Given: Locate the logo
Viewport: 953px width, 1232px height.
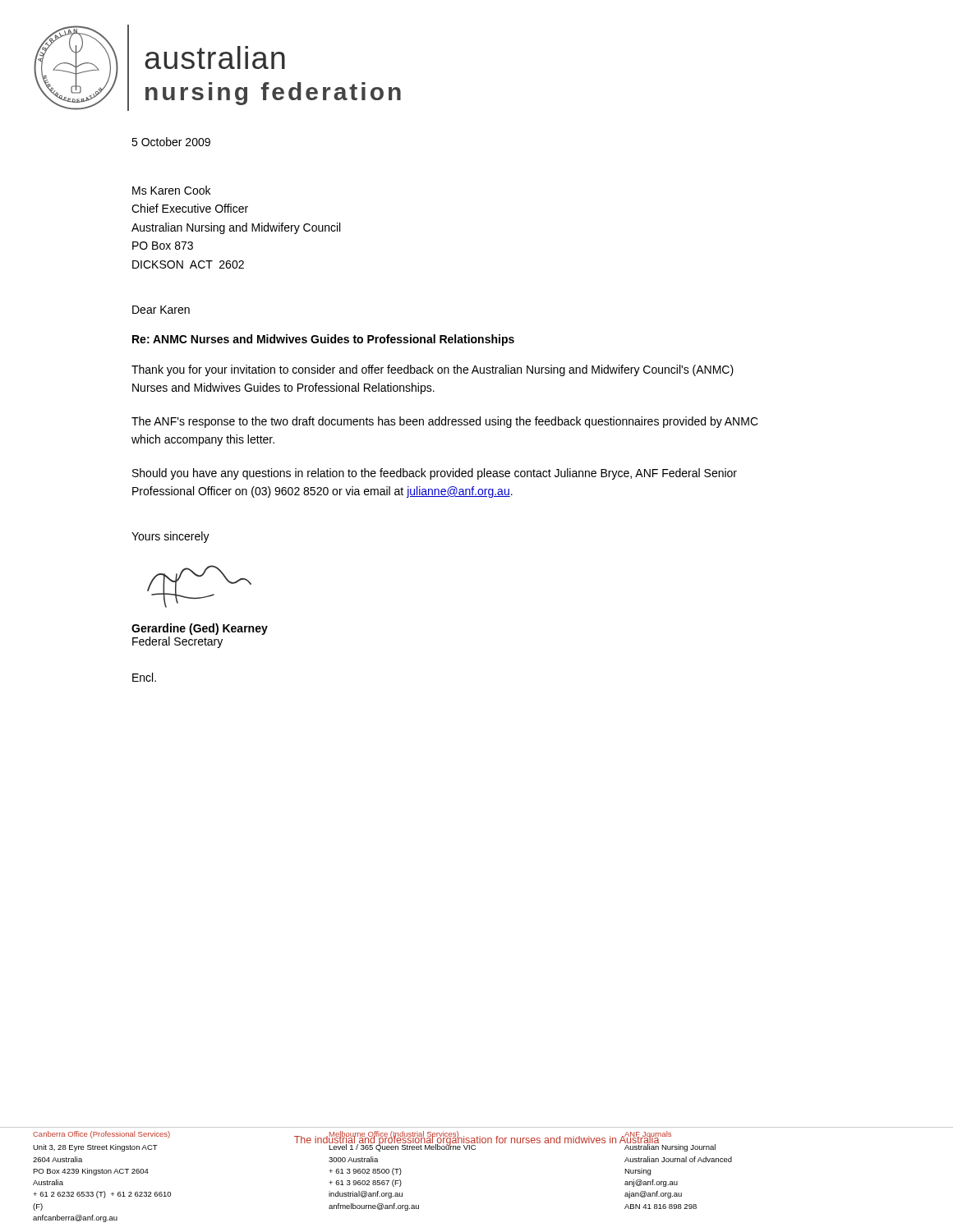Looking at the screenshot, I should [476, 70].
